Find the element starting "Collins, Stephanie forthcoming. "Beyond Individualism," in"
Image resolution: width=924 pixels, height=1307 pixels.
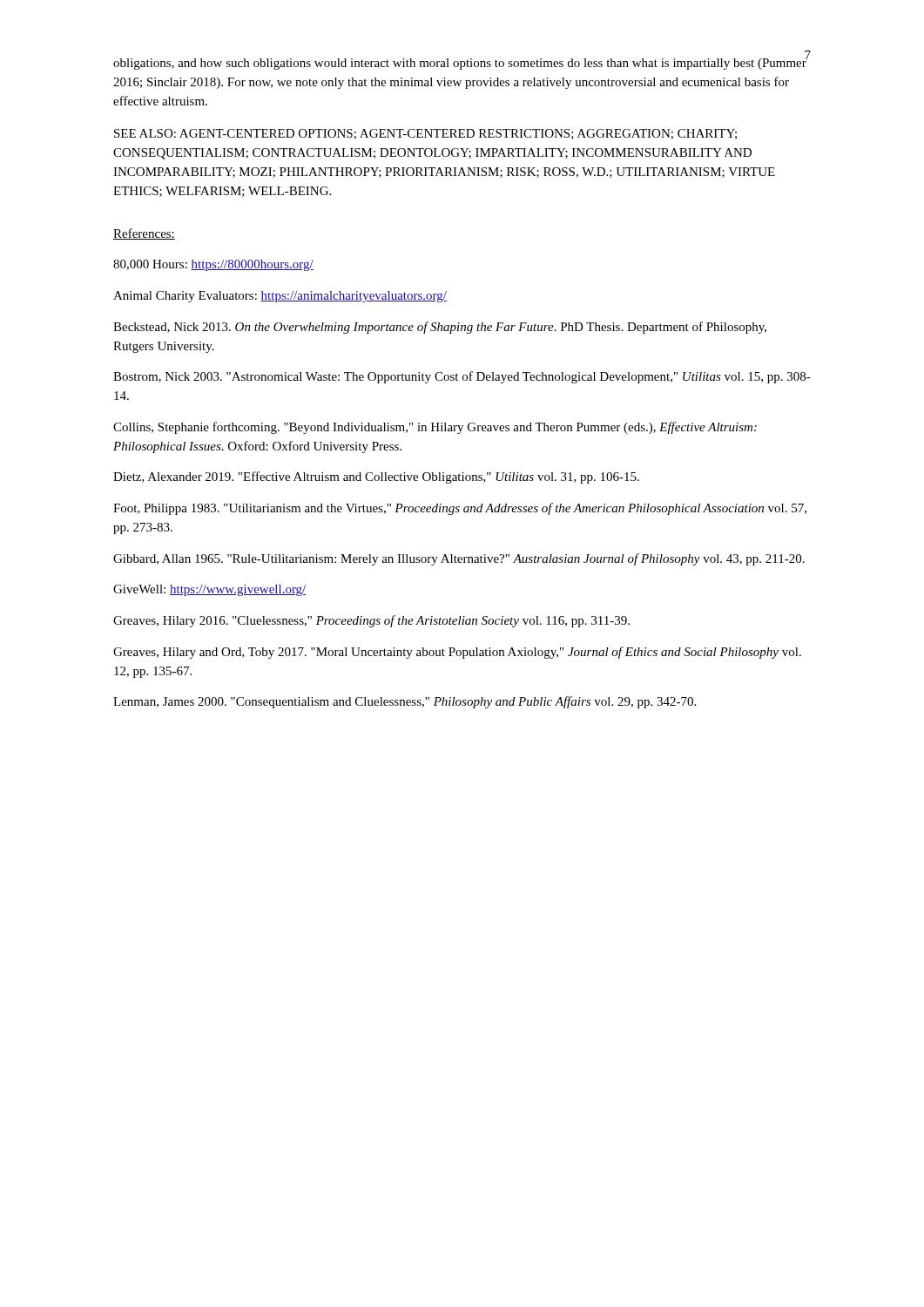pos(435,436)
